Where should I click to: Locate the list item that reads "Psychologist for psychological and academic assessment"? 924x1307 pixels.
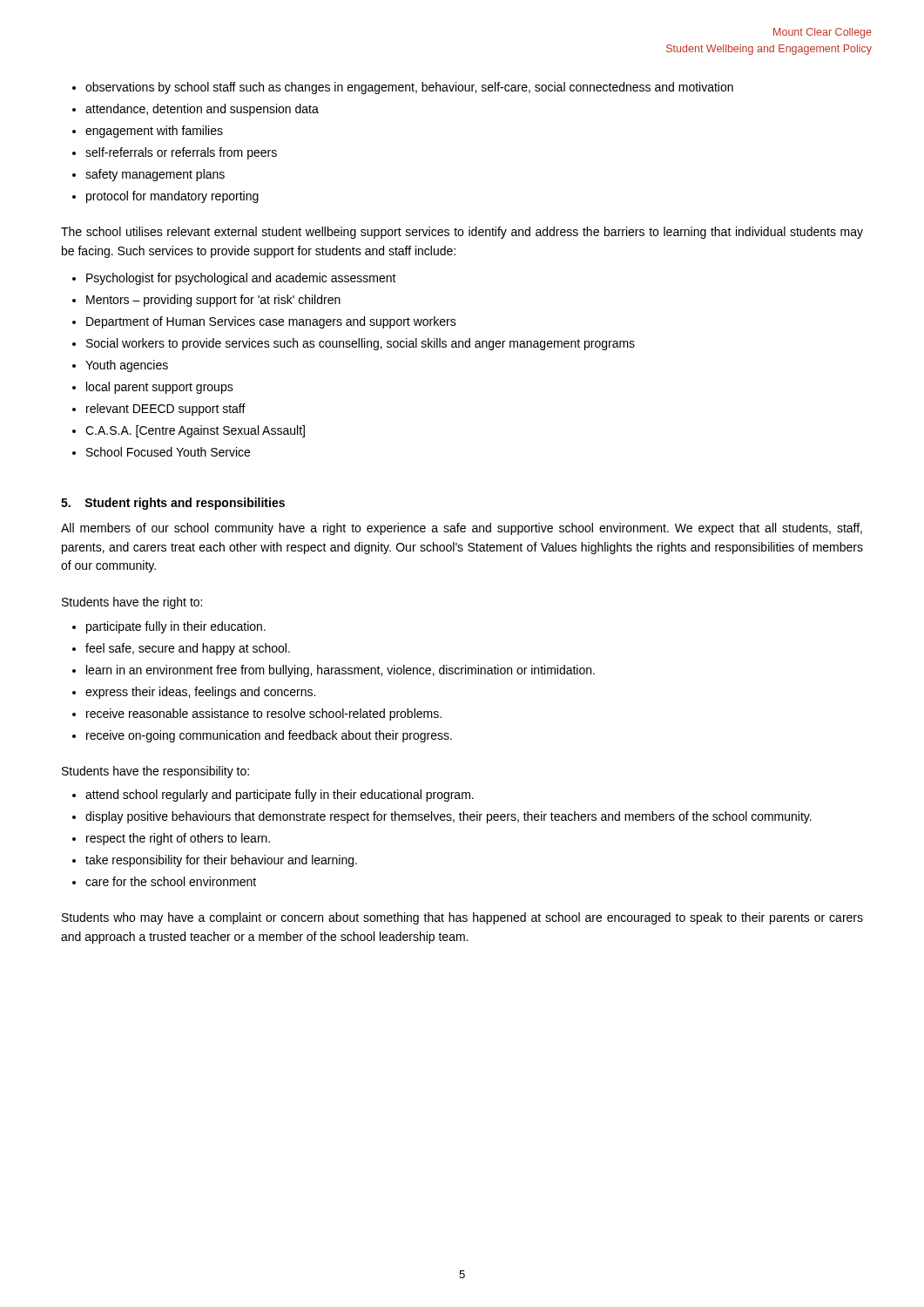coord(241,278)
